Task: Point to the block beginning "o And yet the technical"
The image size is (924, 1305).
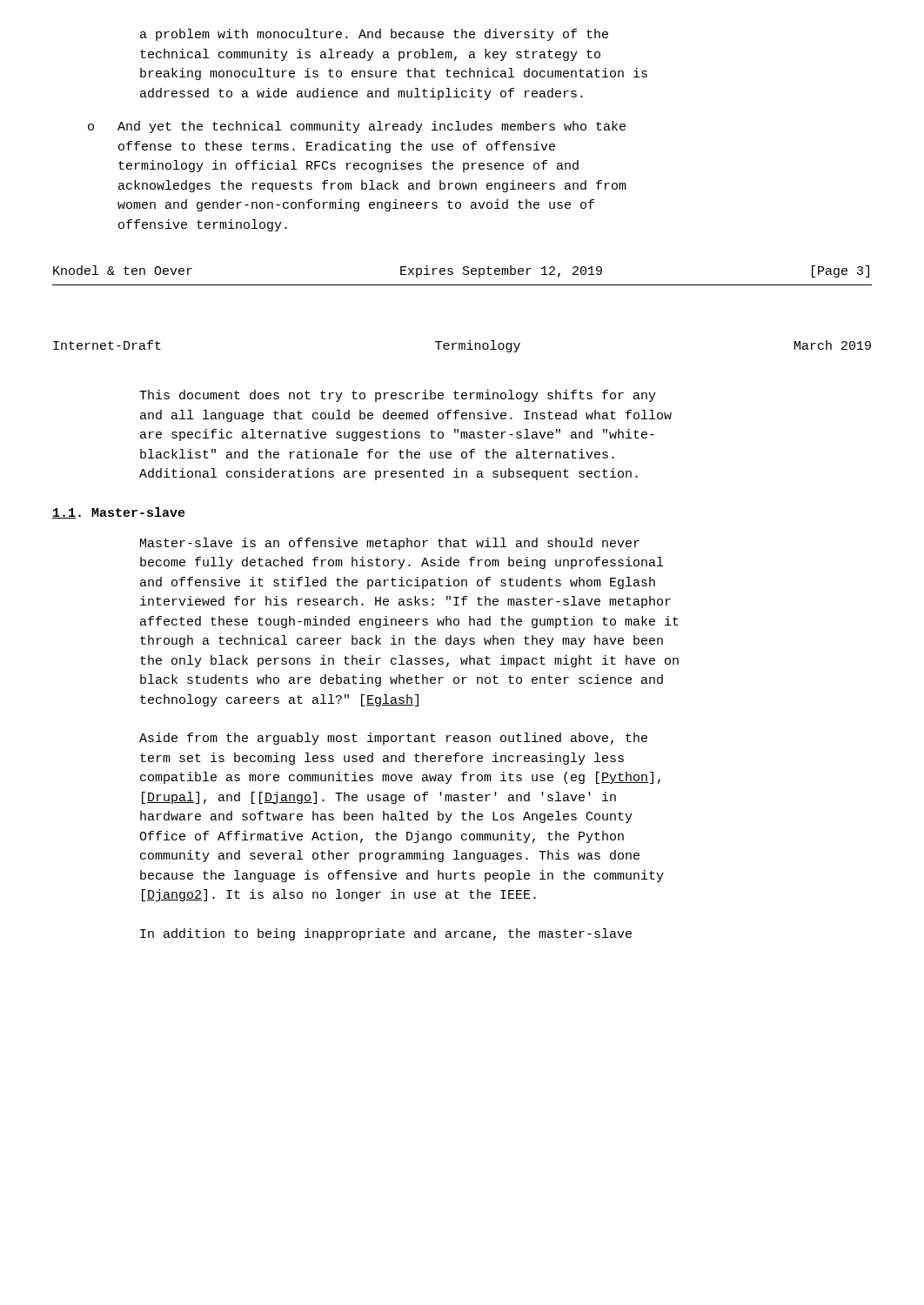Action: pyautogui.click(x=466, y=177)
